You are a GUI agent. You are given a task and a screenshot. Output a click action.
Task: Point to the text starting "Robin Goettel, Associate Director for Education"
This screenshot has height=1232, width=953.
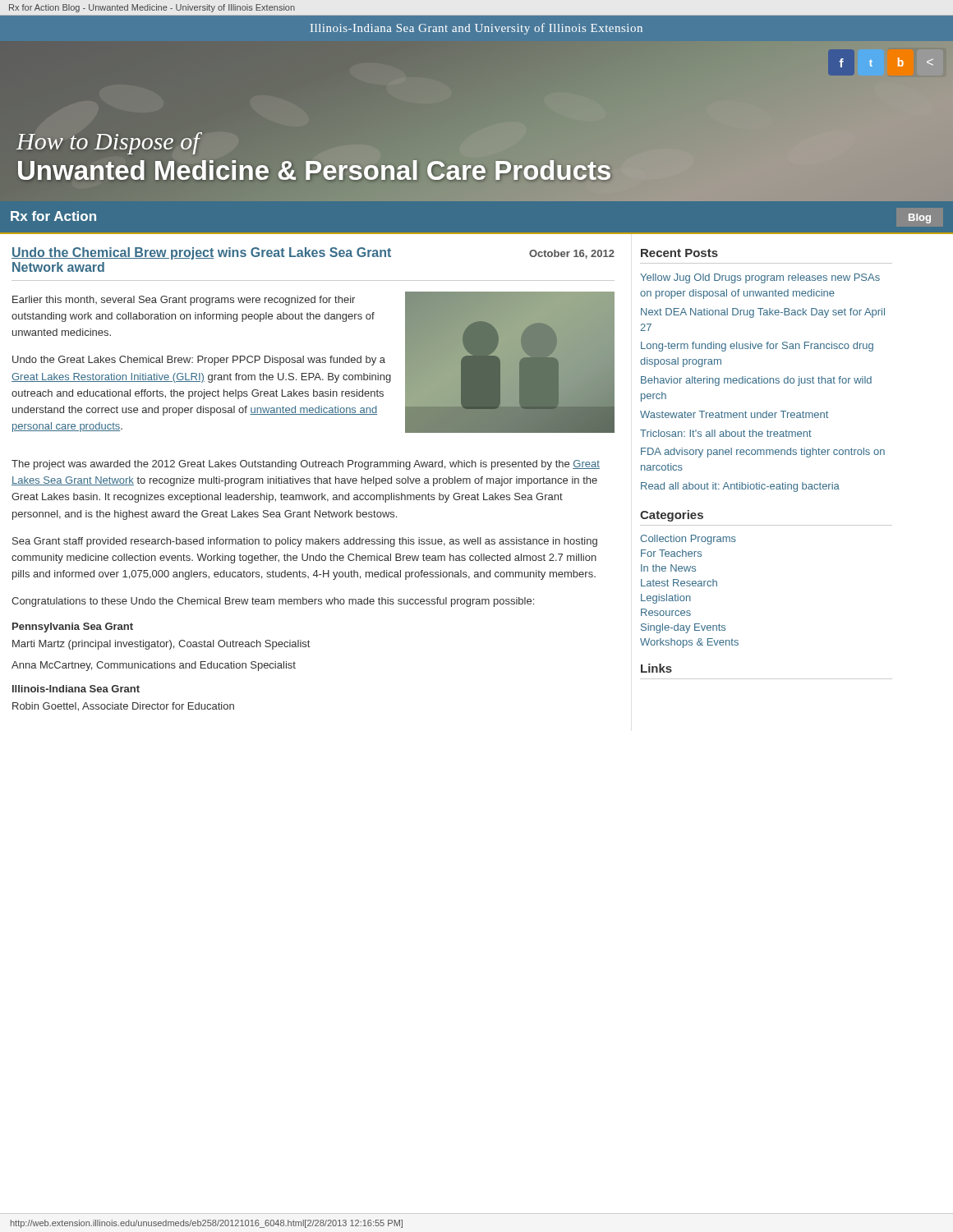(x=123, y=706)
